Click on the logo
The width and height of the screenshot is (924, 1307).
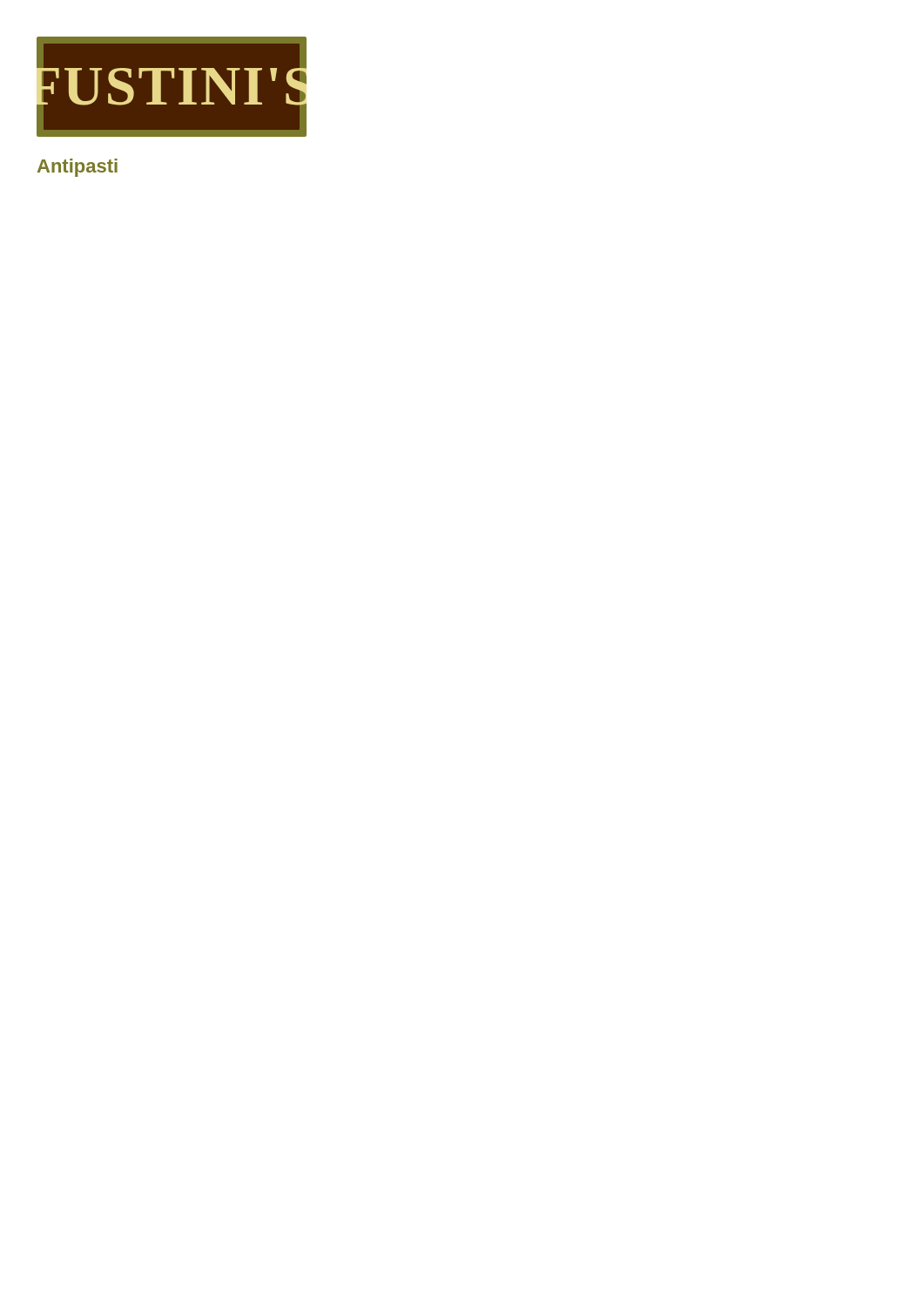pos(172,87)
